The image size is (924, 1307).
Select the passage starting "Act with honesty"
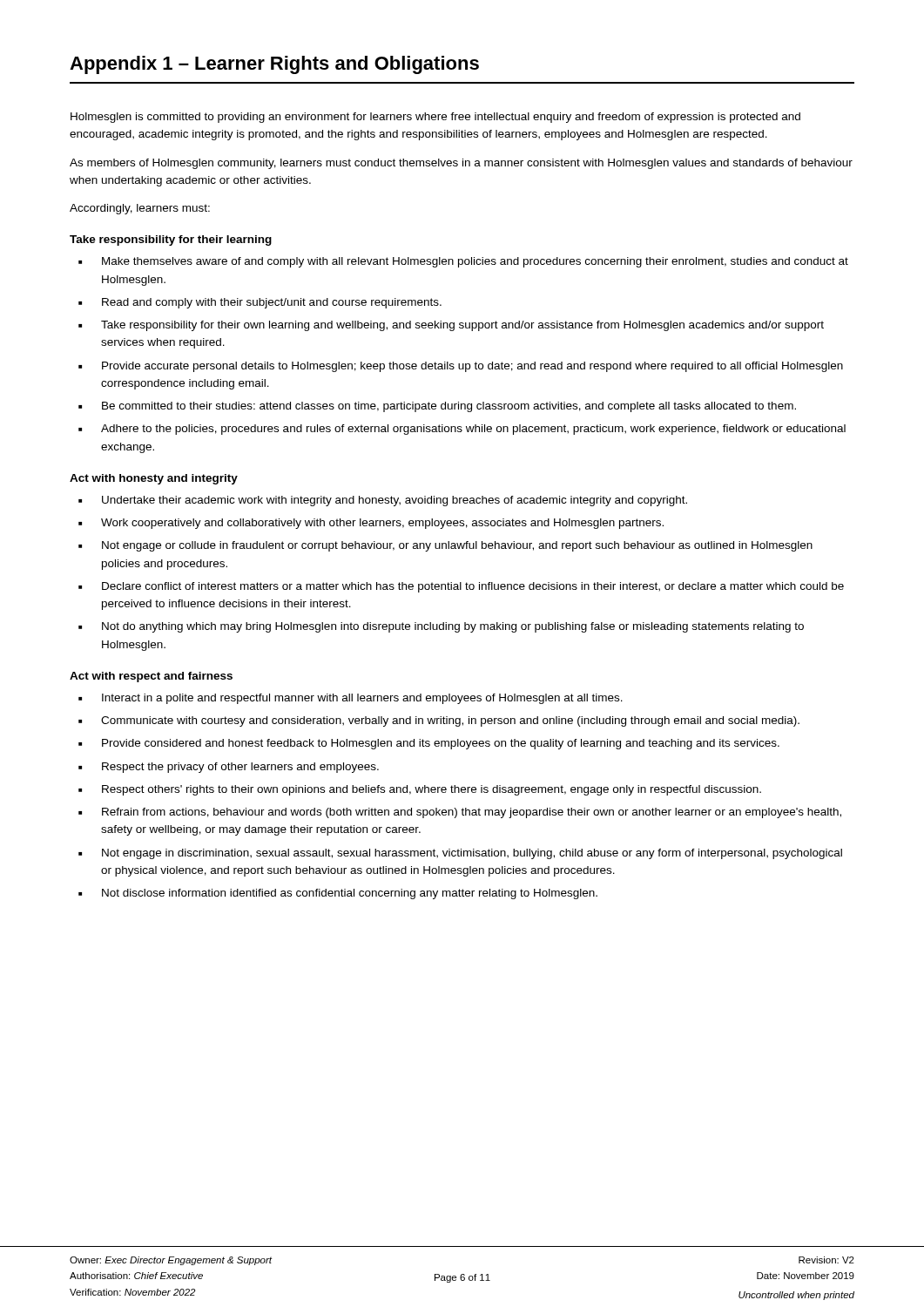(x=154, y=478)
